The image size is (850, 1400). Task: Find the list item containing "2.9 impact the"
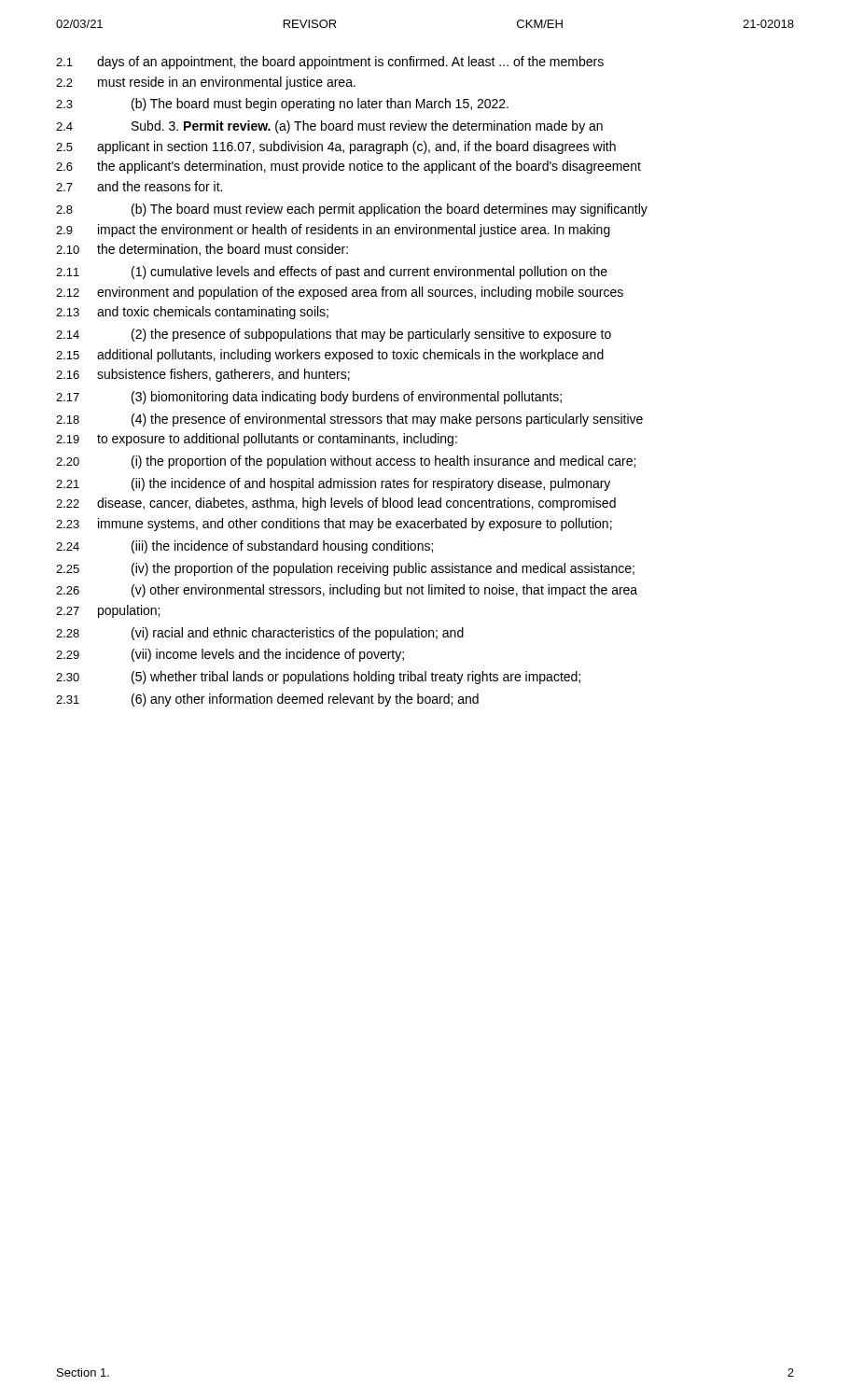(425, 230)
